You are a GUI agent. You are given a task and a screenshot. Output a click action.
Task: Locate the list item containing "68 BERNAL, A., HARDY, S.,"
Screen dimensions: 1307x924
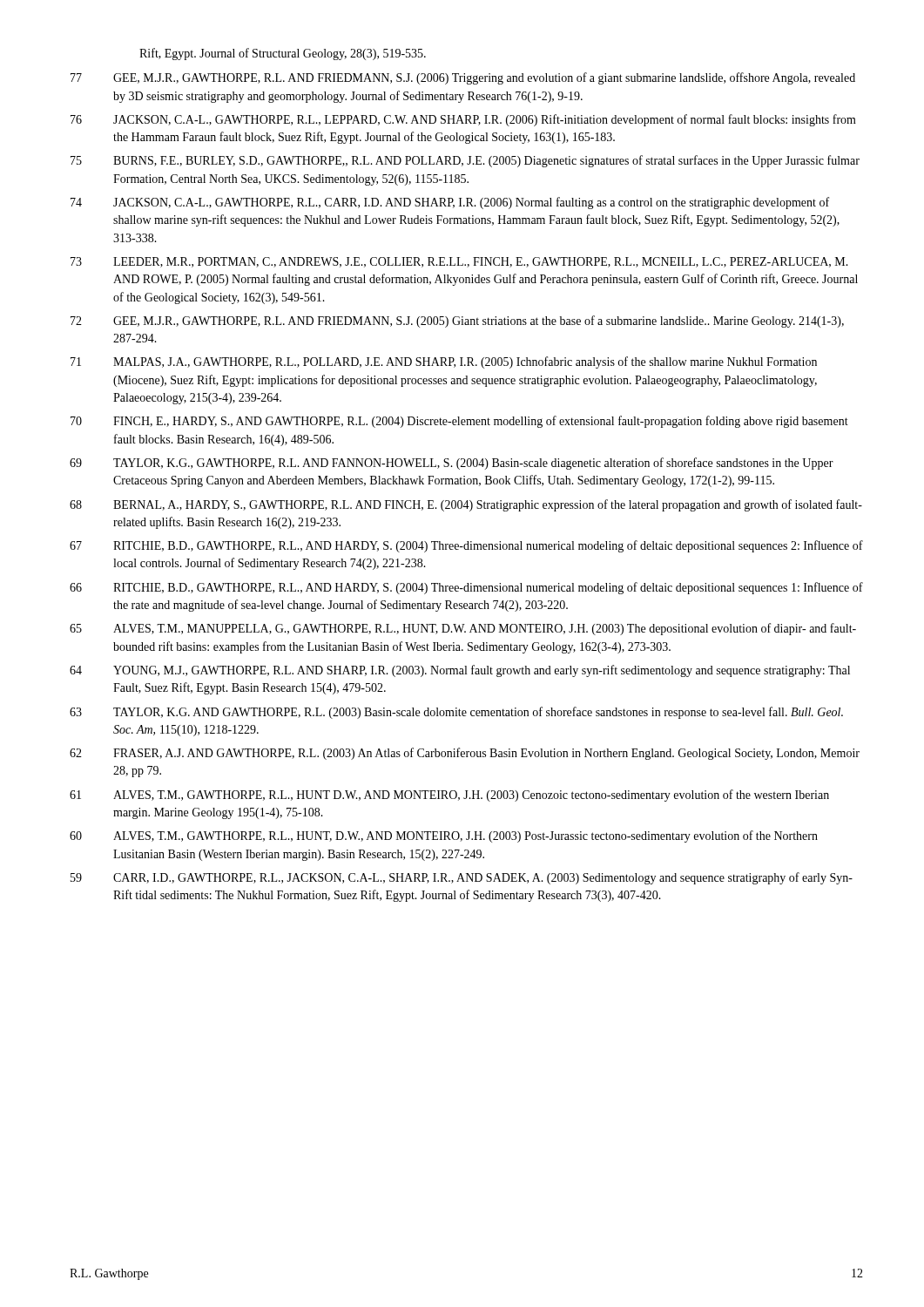point(466,514)
